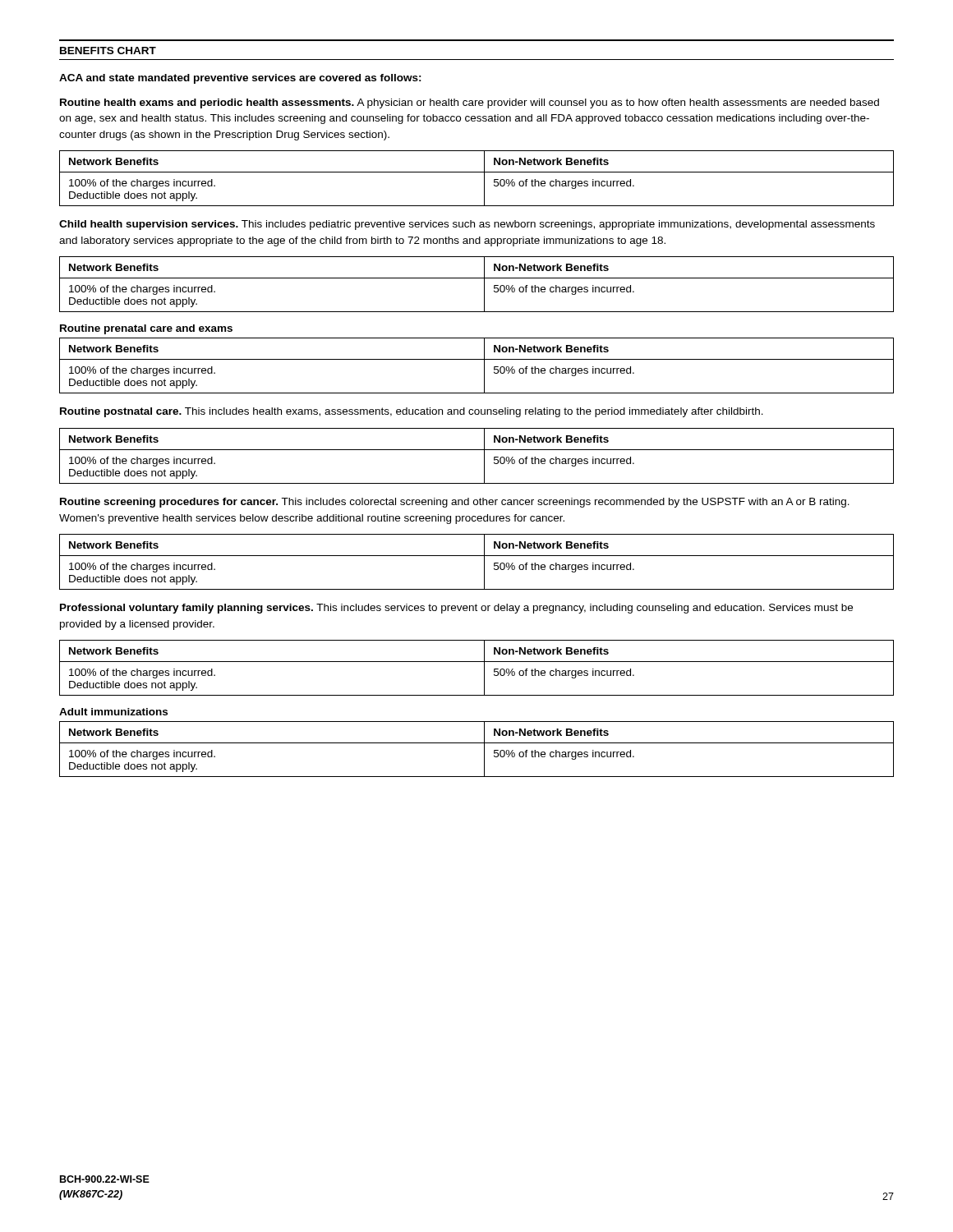
Task: Select the text block that says "Routine postnatal care. This includes health exams, assessments,"
Action: (x=411, y=411)
